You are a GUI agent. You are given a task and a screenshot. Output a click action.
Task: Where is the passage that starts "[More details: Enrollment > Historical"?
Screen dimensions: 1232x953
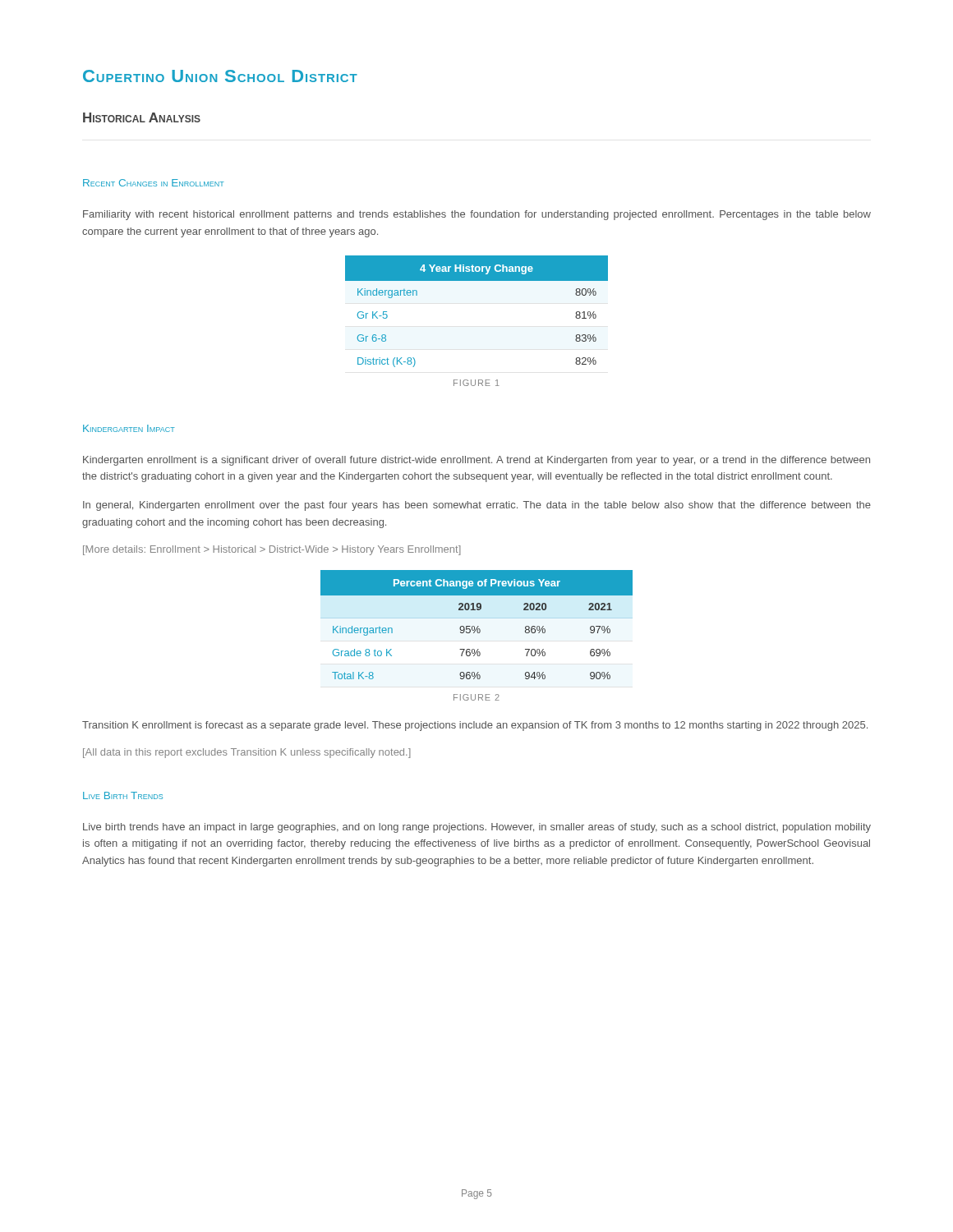pyautogui.click(x=272, y=550)
